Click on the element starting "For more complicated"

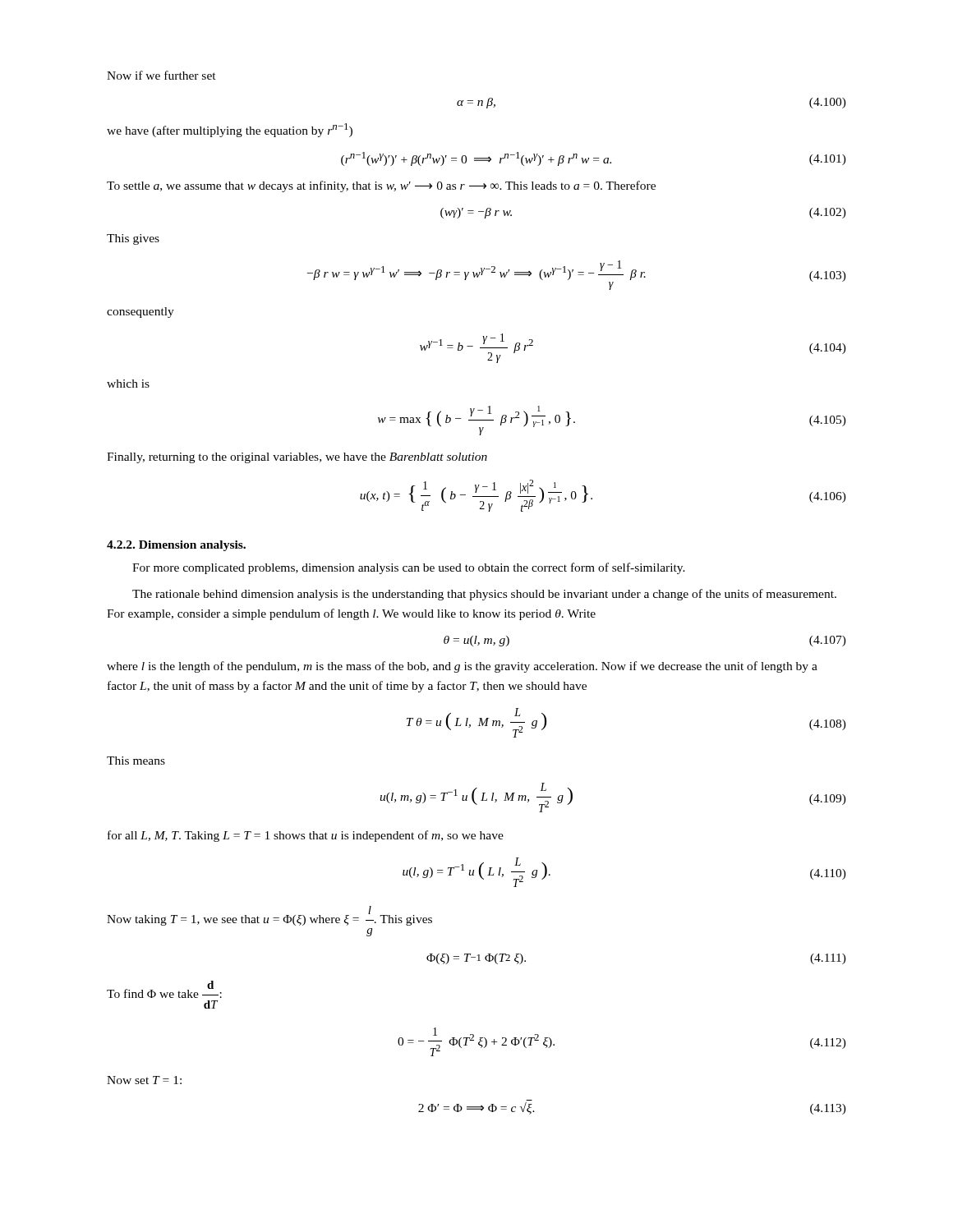409,567
